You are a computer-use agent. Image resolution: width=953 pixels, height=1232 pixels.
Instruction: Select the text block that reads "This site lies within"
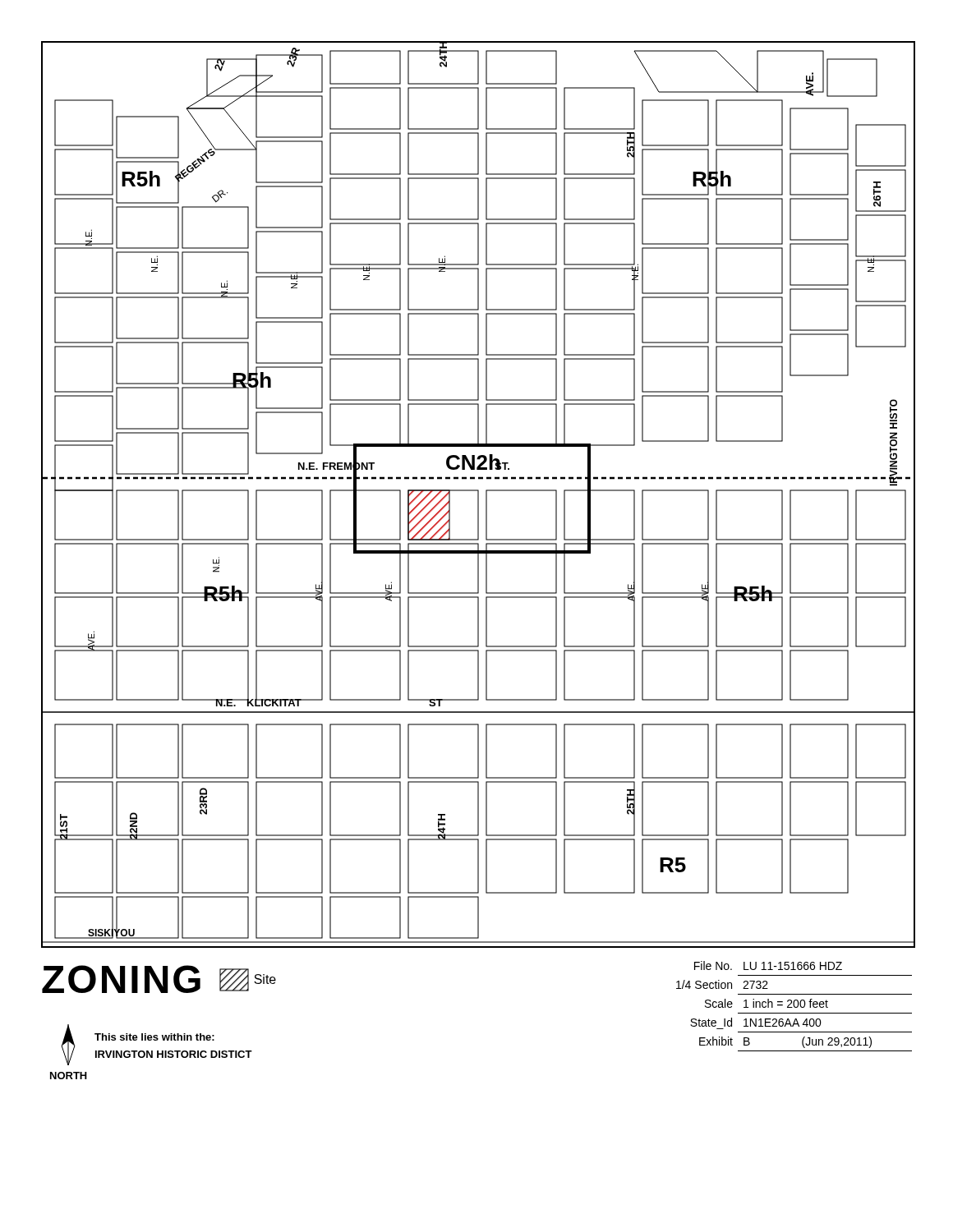[173, 1045]
